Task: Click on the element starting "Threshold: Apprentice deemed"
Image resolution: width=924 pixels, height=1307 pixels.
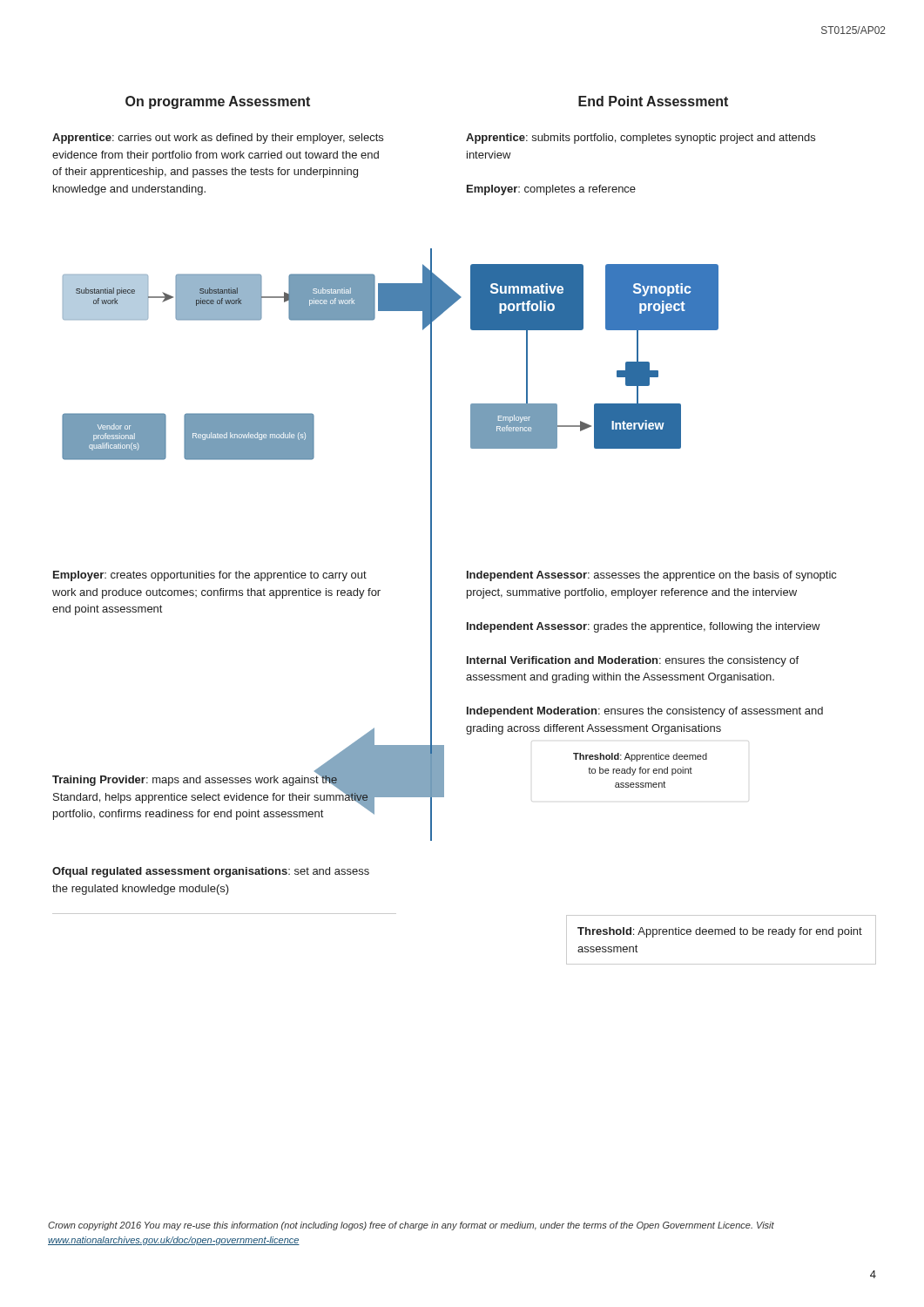Action: click(720, 939)
